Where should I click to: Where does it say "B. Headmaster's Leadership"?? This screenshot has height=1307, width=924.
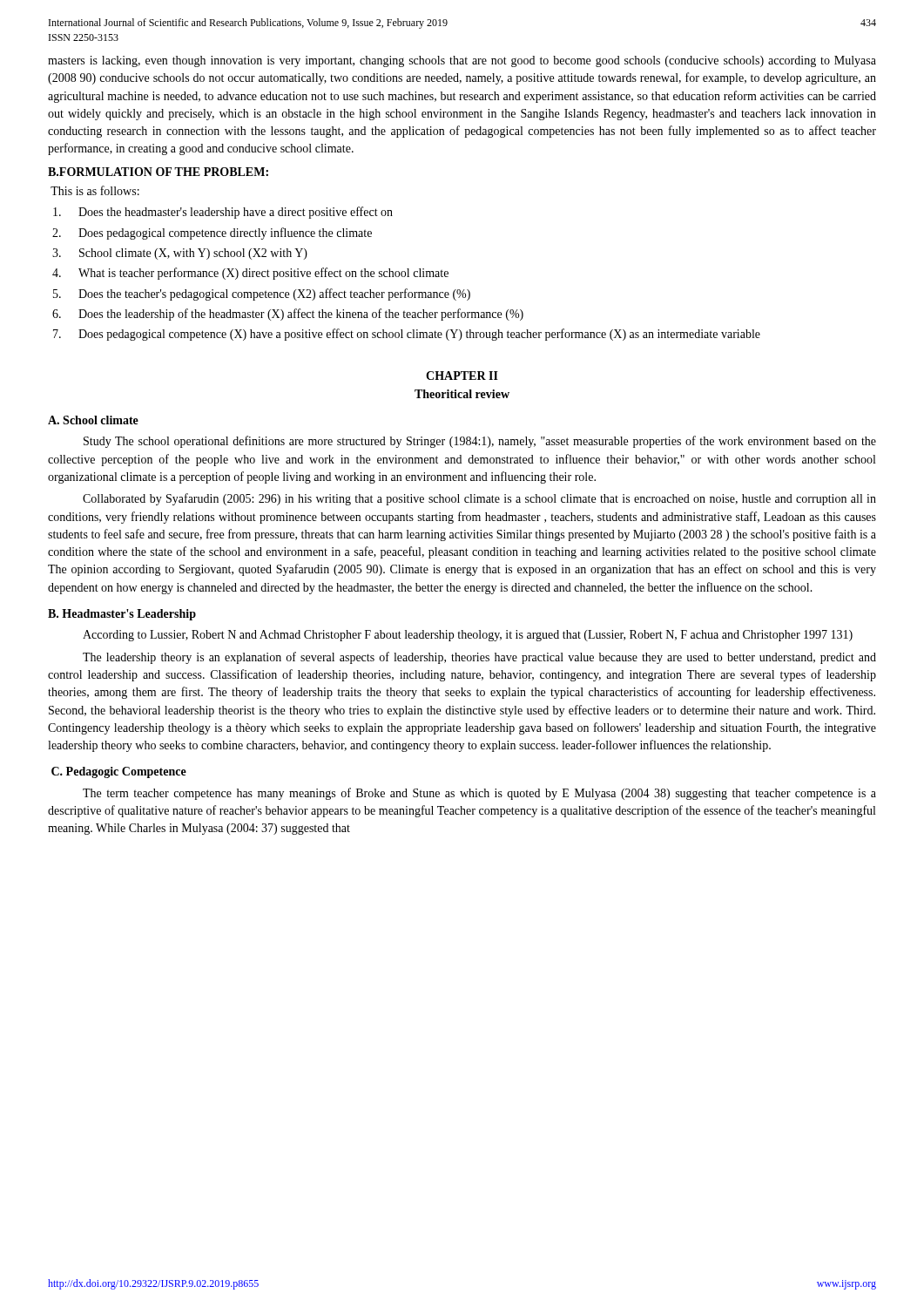122,614
